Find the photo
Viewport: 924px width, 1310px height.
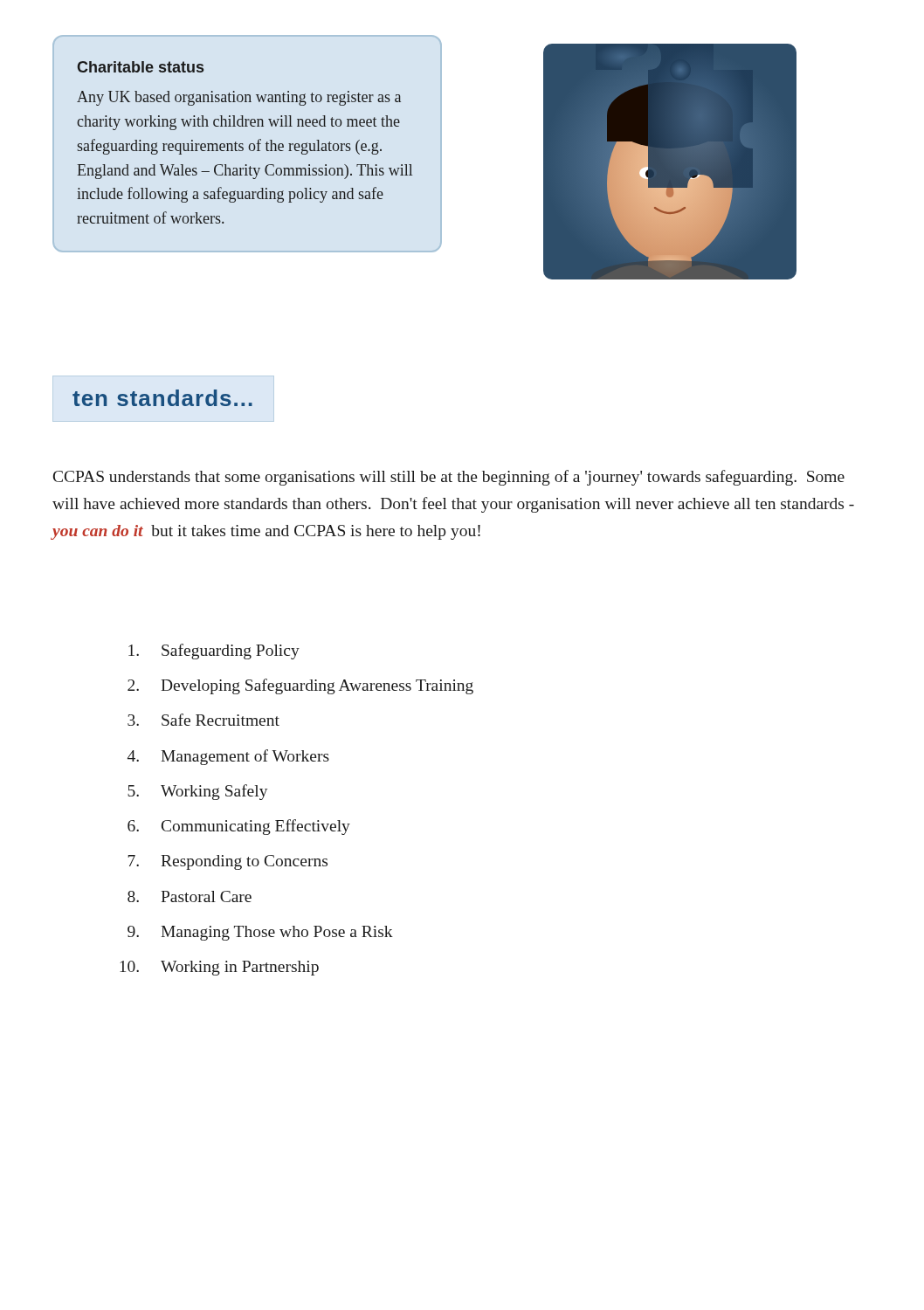pos(670,162)
